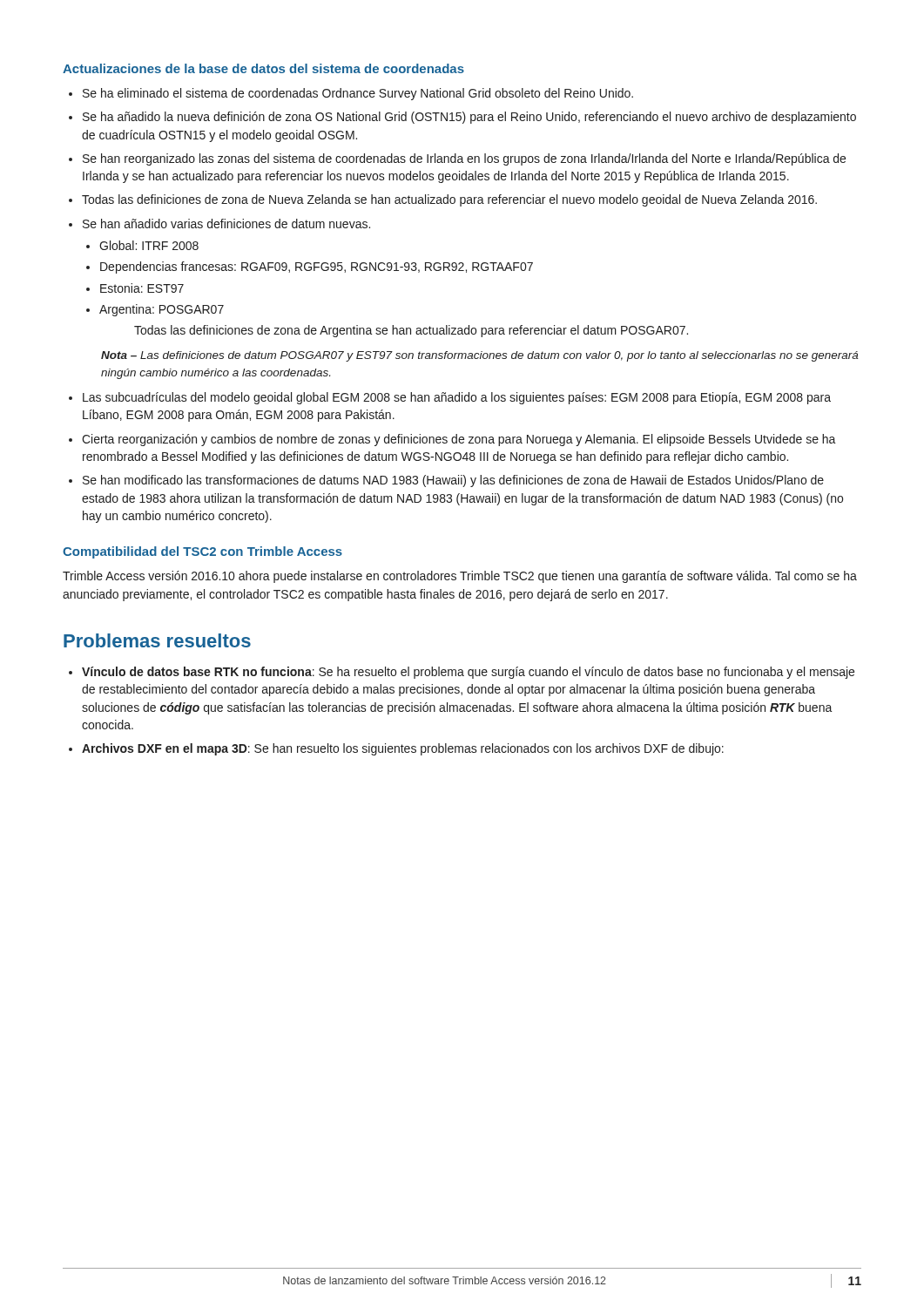Select the text block starting "Se han añadido varias definiciones de"
Image resolution: width=924 pixels, height=1307 pixels.
(226, 223)
